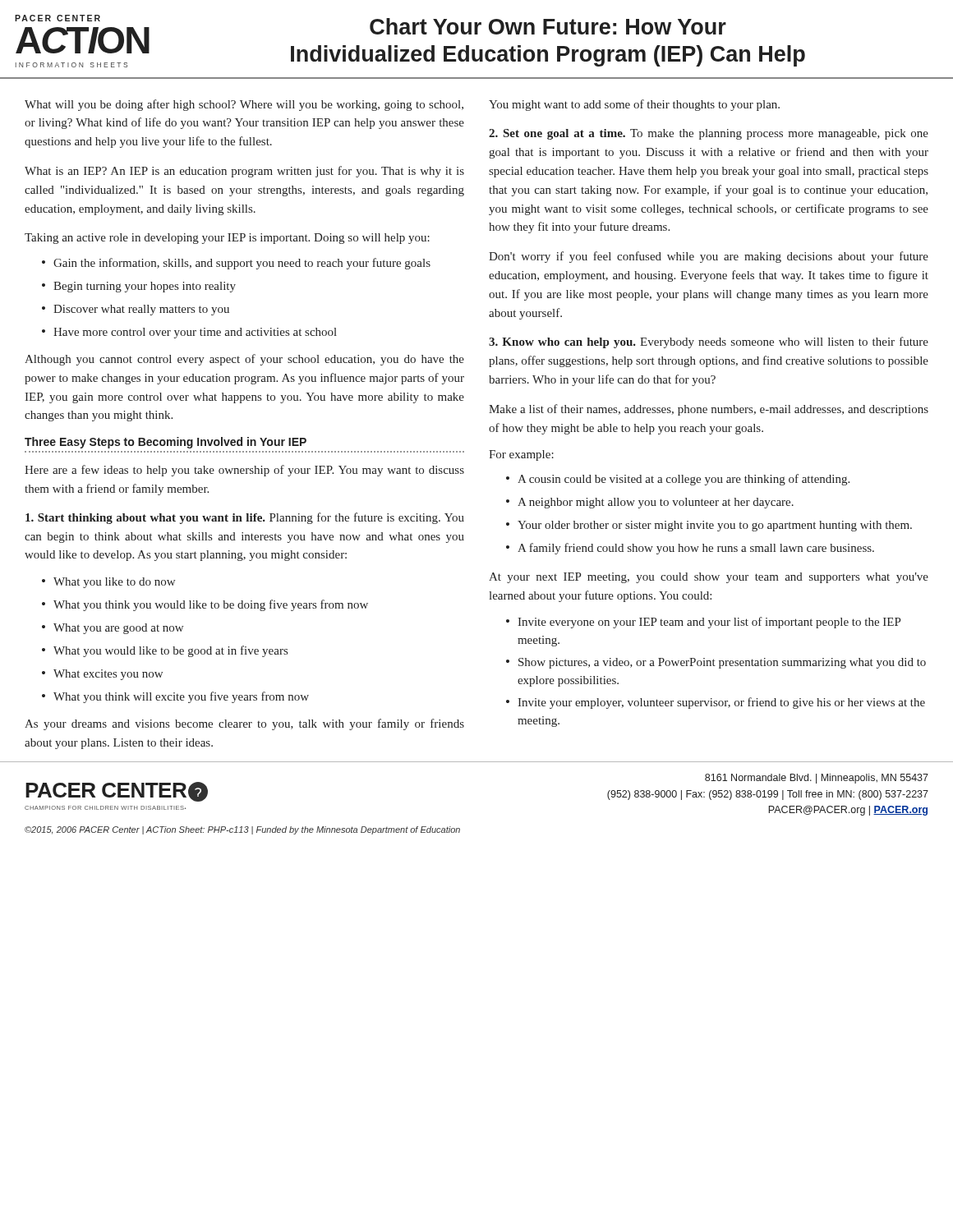Navigate to the element starting "Taking an active"
The height and width of the screenshot is (1232, 953).
(x=227, y=238)
